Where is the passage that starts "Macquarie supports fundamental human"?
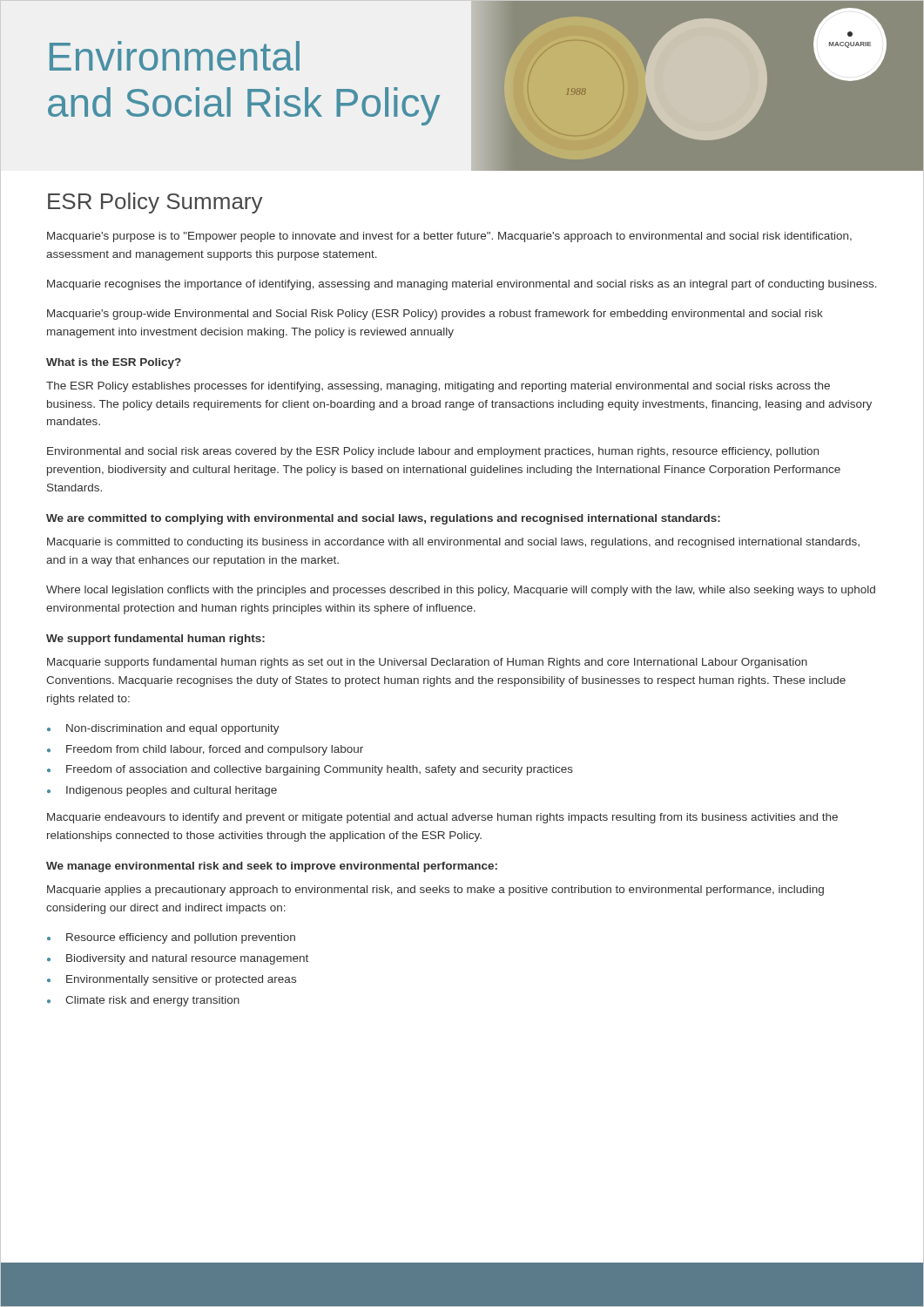 (x=446, y=680)
